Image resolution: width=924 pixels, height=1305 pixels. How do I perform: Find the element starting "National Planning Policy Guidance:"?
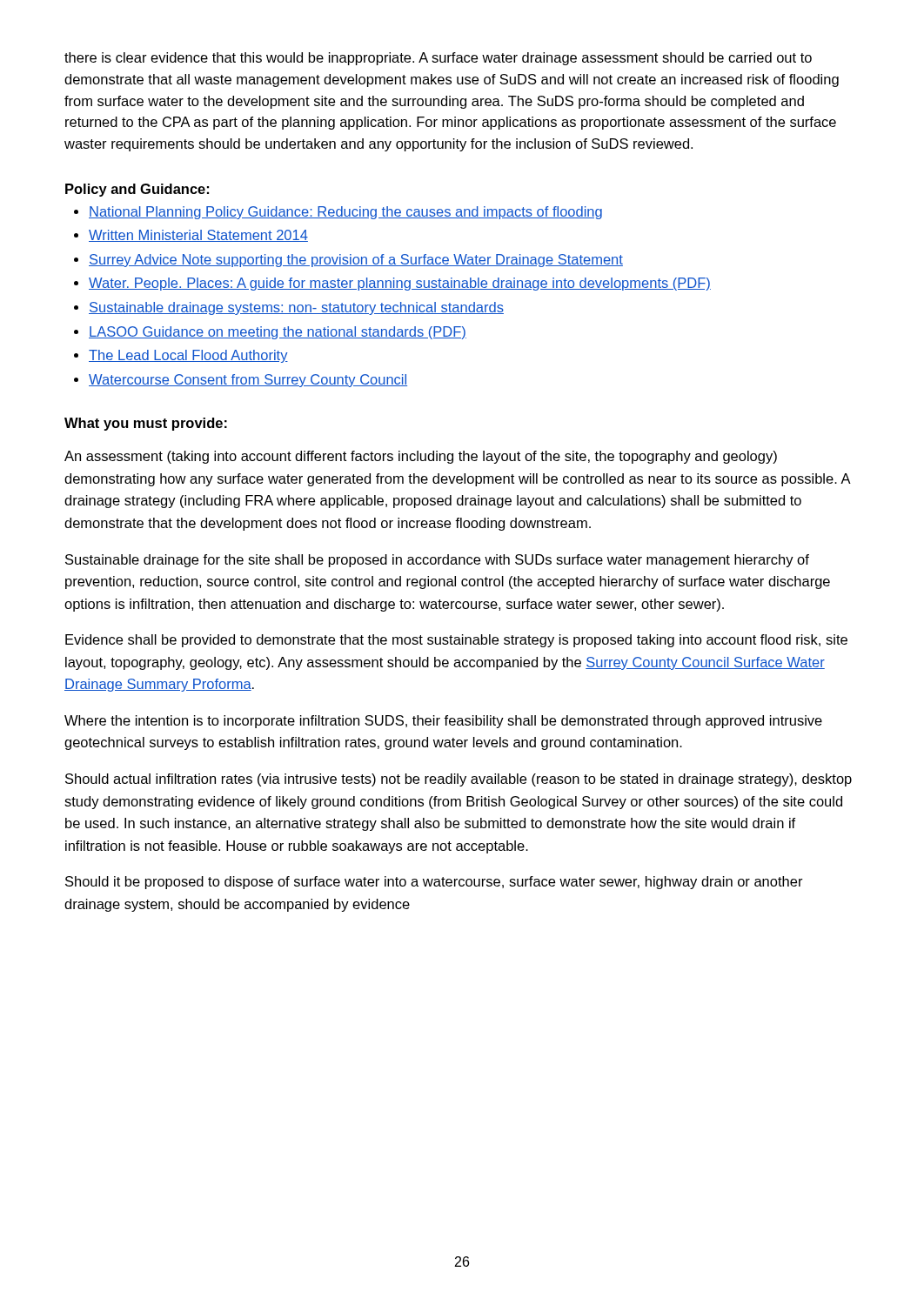point(346,211)
